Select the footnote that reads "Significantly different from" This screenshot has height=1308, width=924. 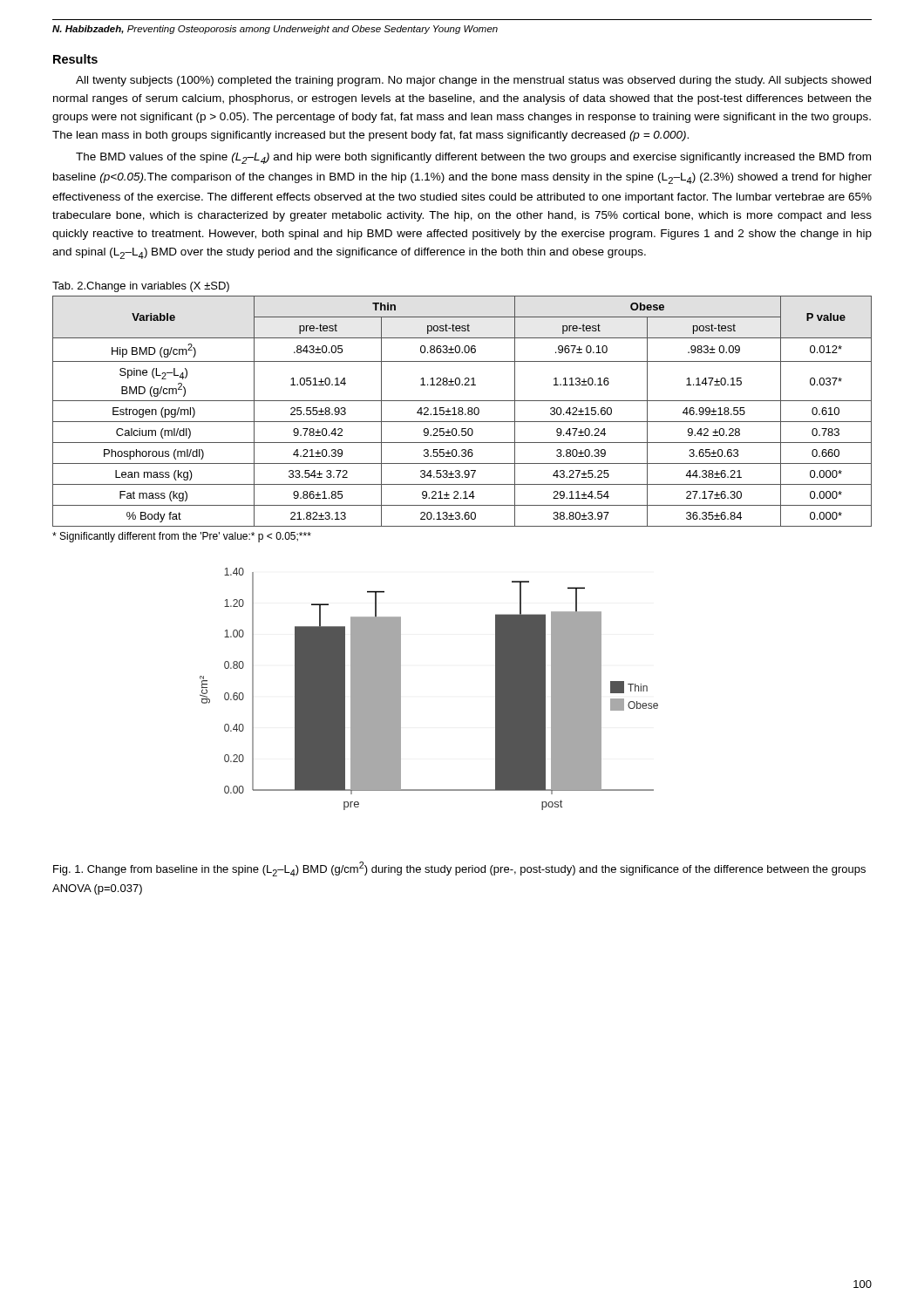182,536
